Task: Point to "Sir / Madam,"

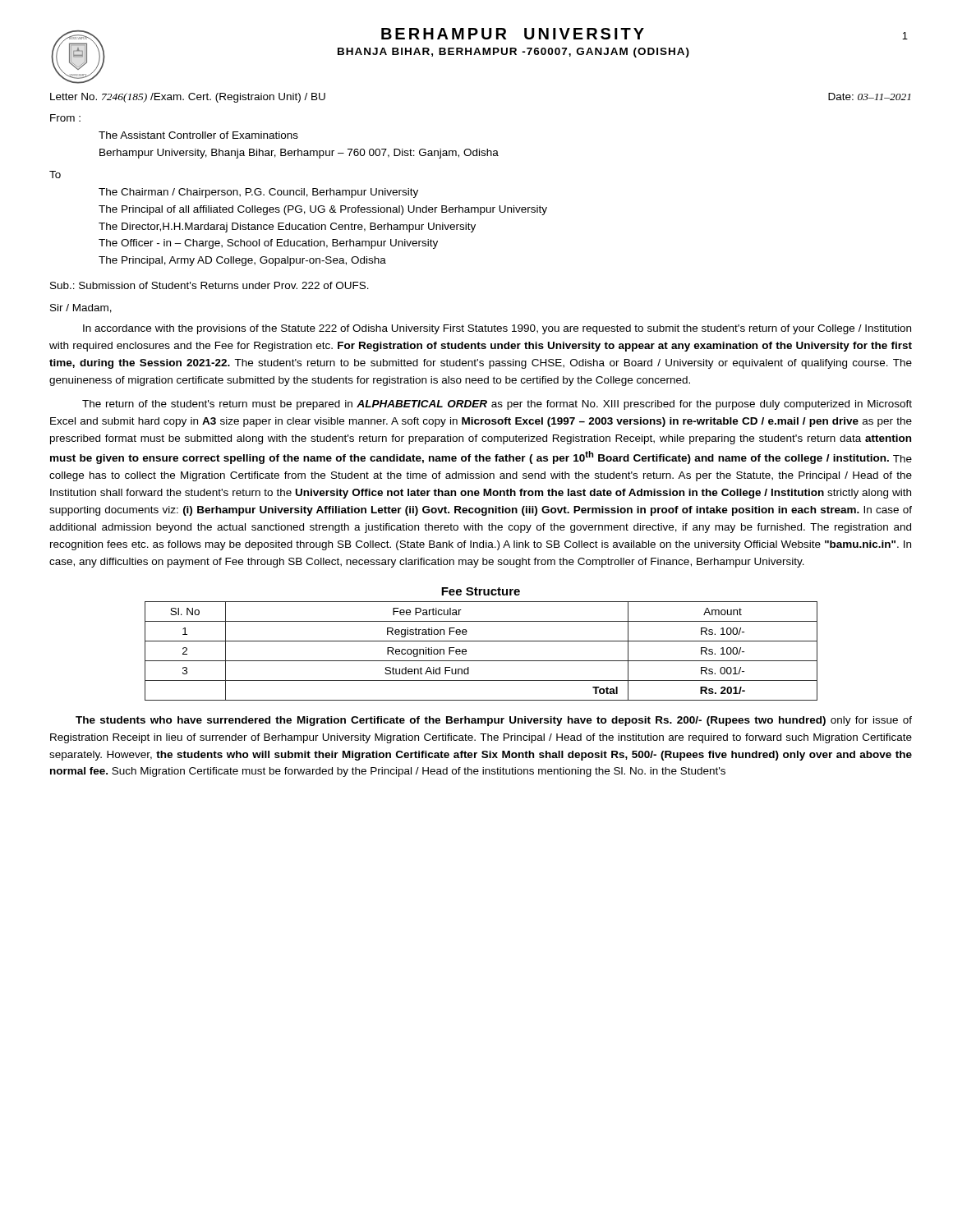Action: tap(81, 308)
